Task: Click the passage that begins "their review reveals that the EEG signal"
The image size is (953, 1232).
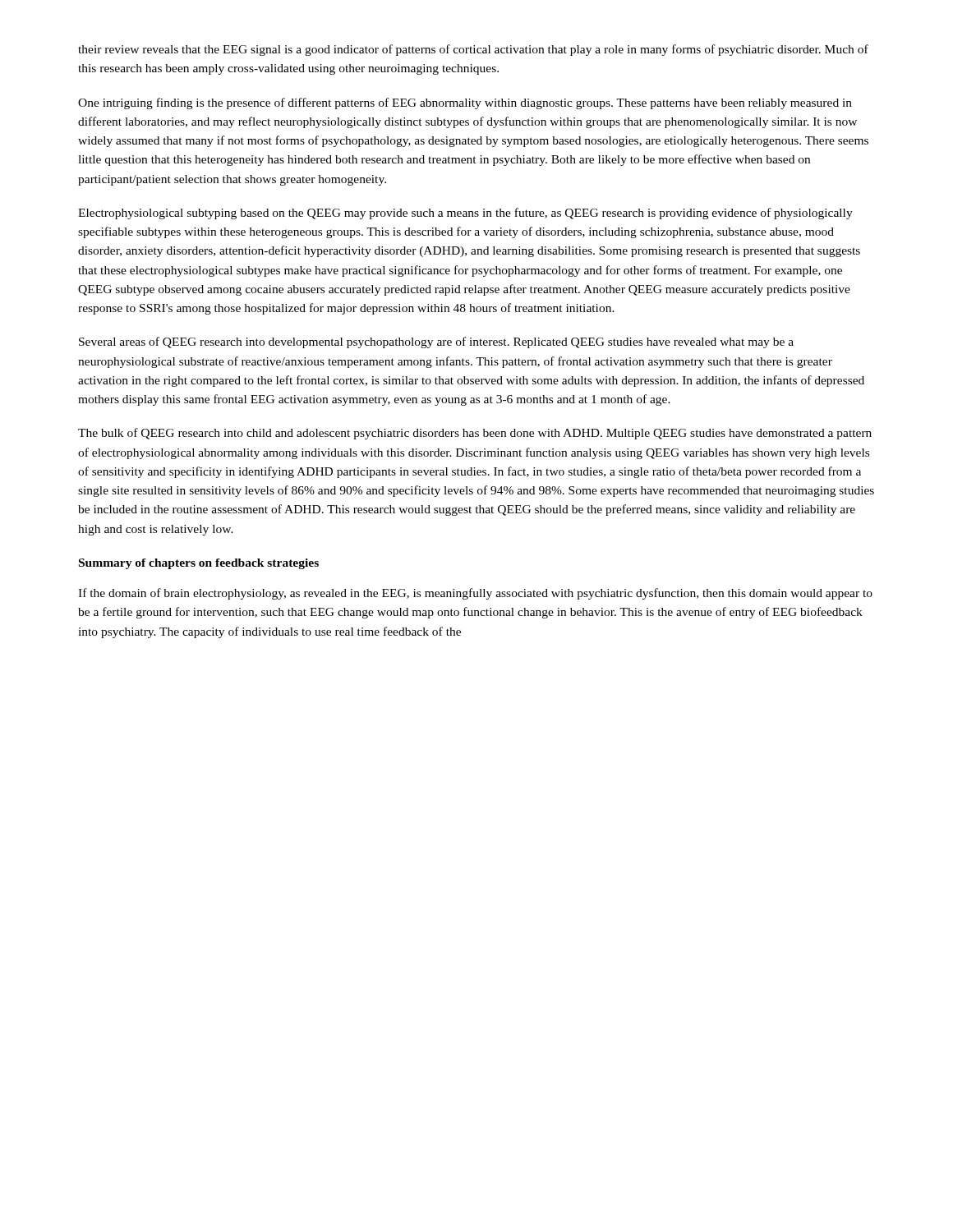Action: (x=473, y=58)
